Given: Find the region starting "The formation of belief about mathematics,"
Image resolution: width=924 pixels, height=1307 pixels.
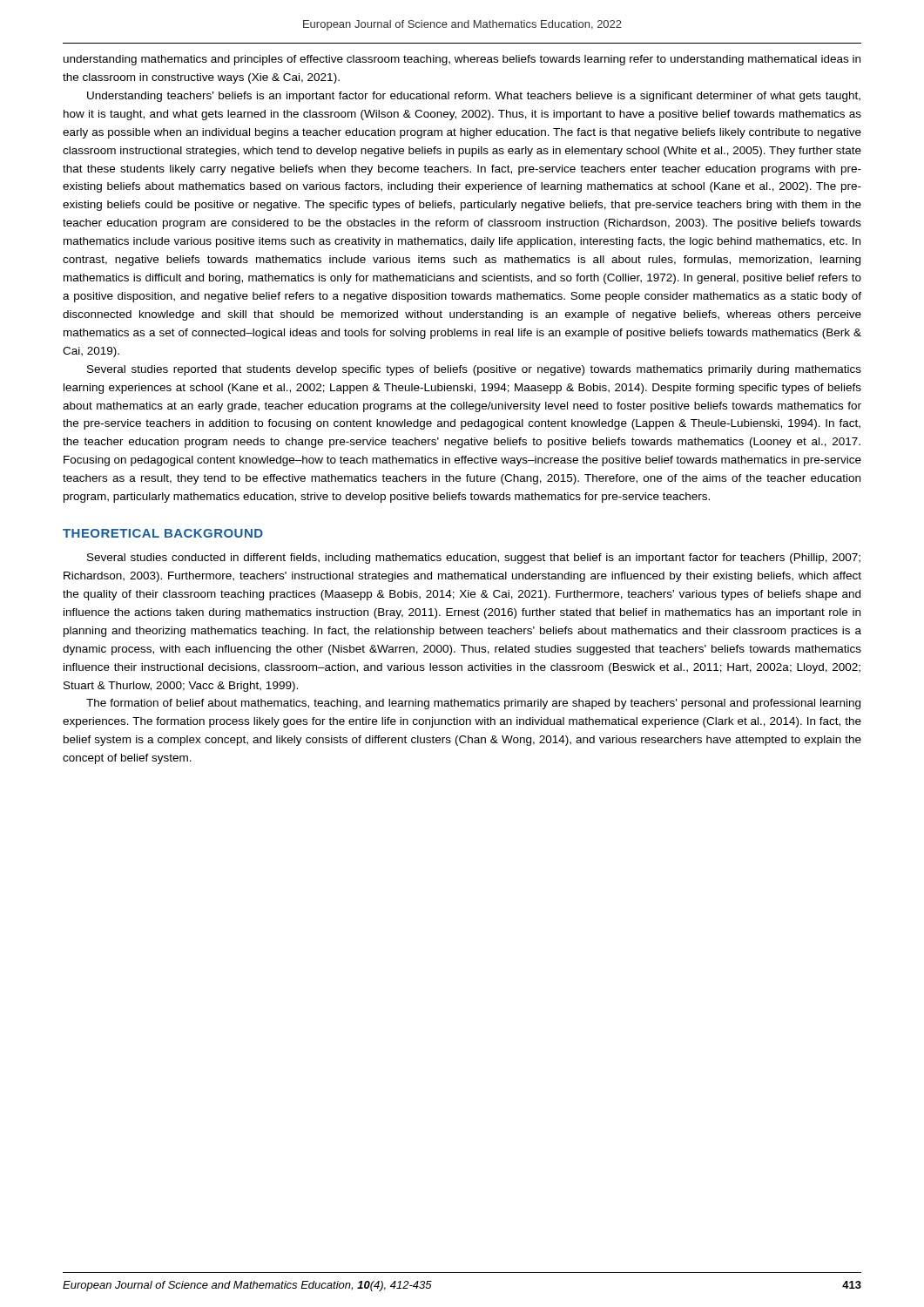Looking at the screenshot, I should point(462,731).
